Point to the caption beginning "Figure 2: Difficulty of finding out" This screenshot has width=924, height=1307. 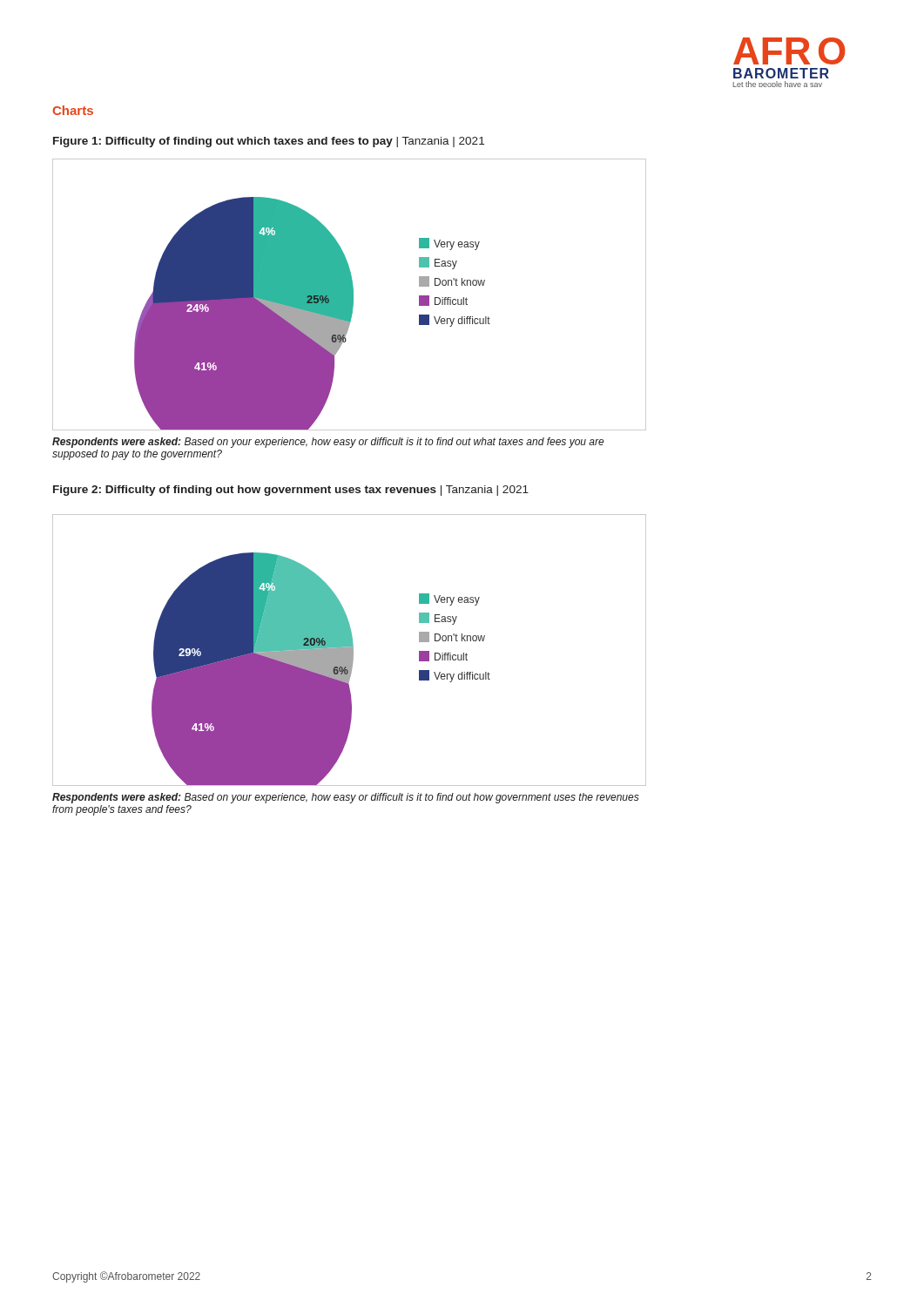[x=290, y=489]
